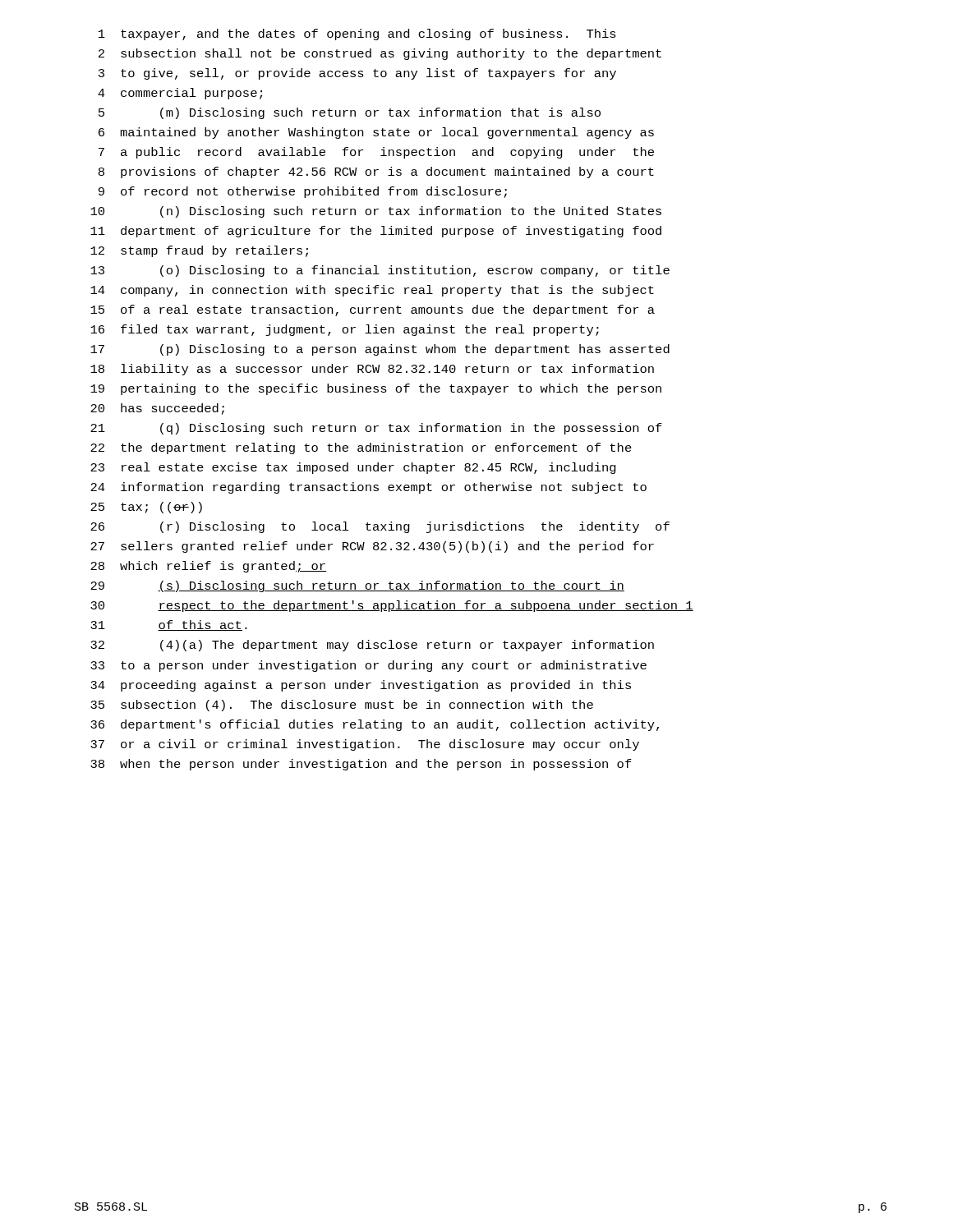Screen dimensions: 1232x953
Task: Find "25 tax; ((or))" on this page
Action: pyautogui.click(x=146, y=508)
